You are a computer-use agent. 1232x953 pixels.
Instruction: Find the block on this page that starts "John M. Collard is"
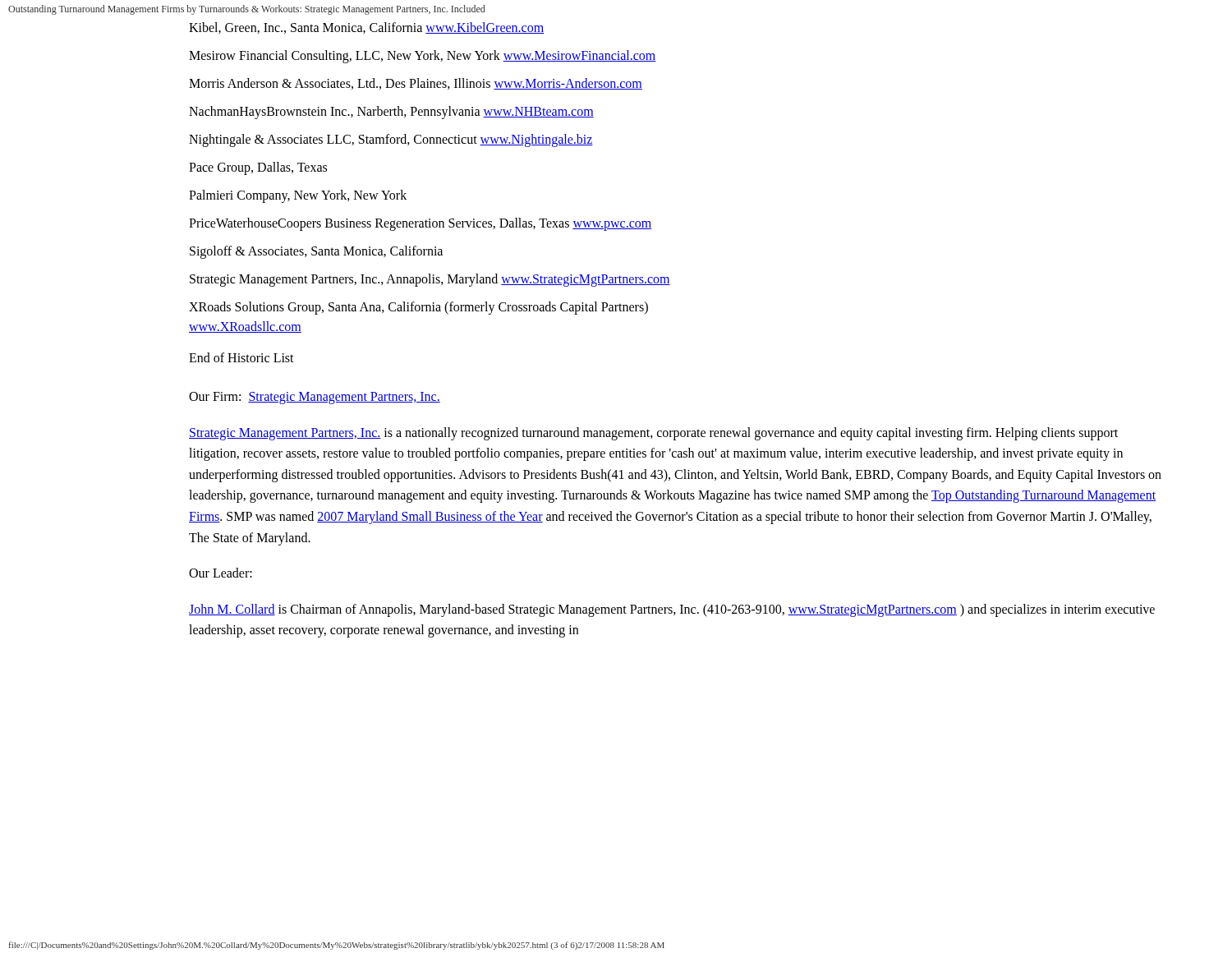coord(672,619)
